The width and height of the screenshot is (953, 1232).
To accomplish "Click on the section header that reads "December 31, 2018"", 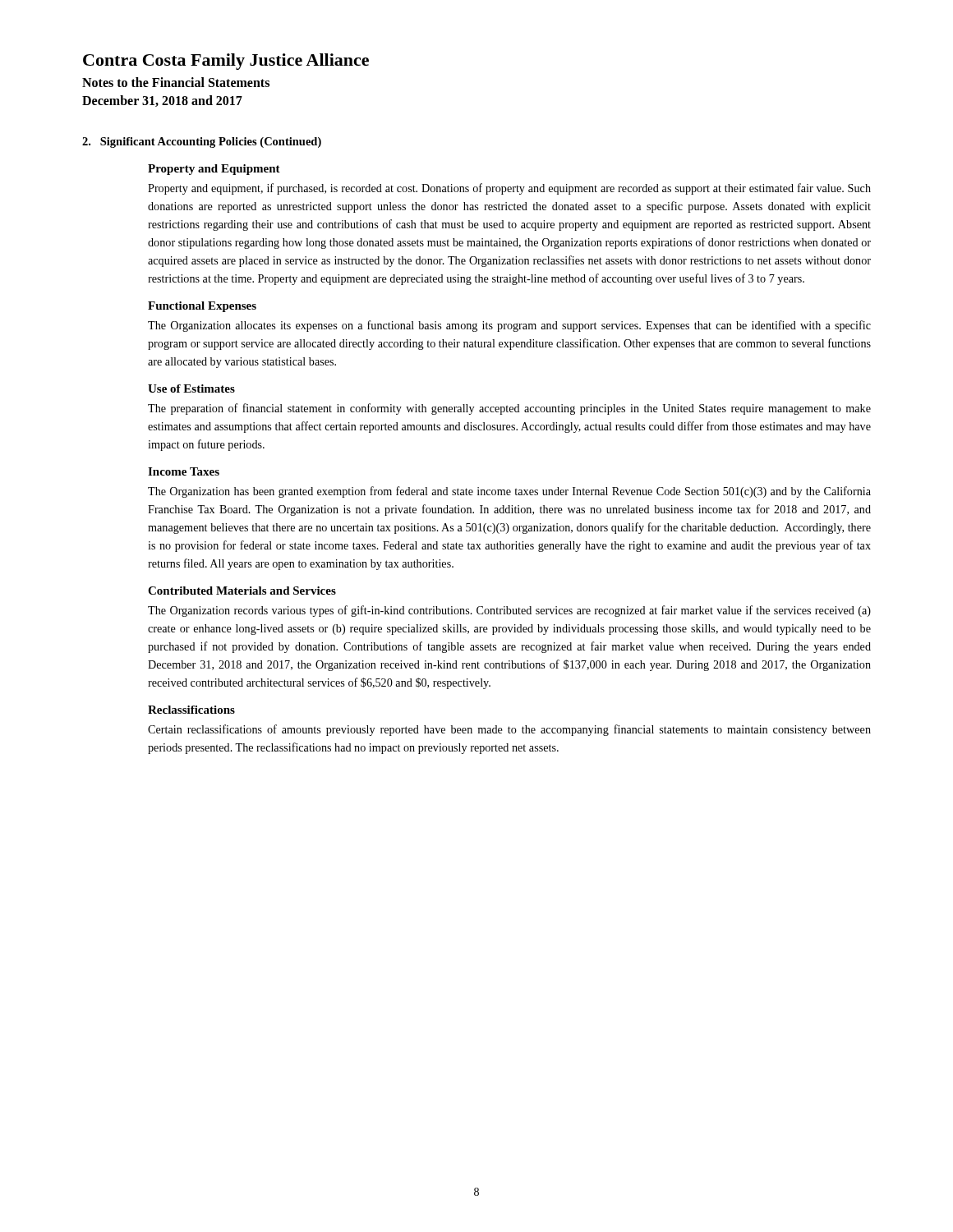I will point(162,101).
